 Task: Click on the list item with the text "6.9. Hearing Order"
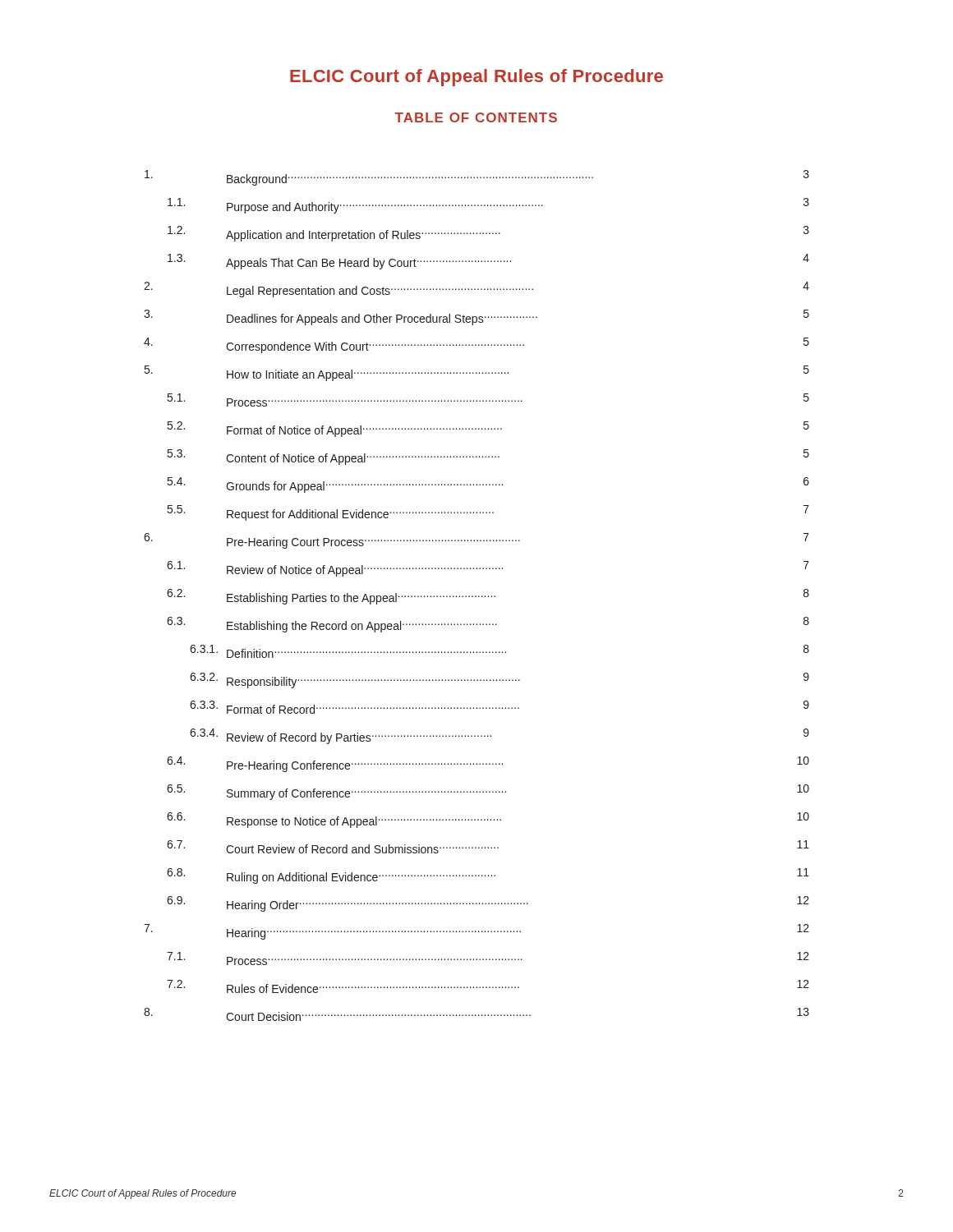point(476,903)
